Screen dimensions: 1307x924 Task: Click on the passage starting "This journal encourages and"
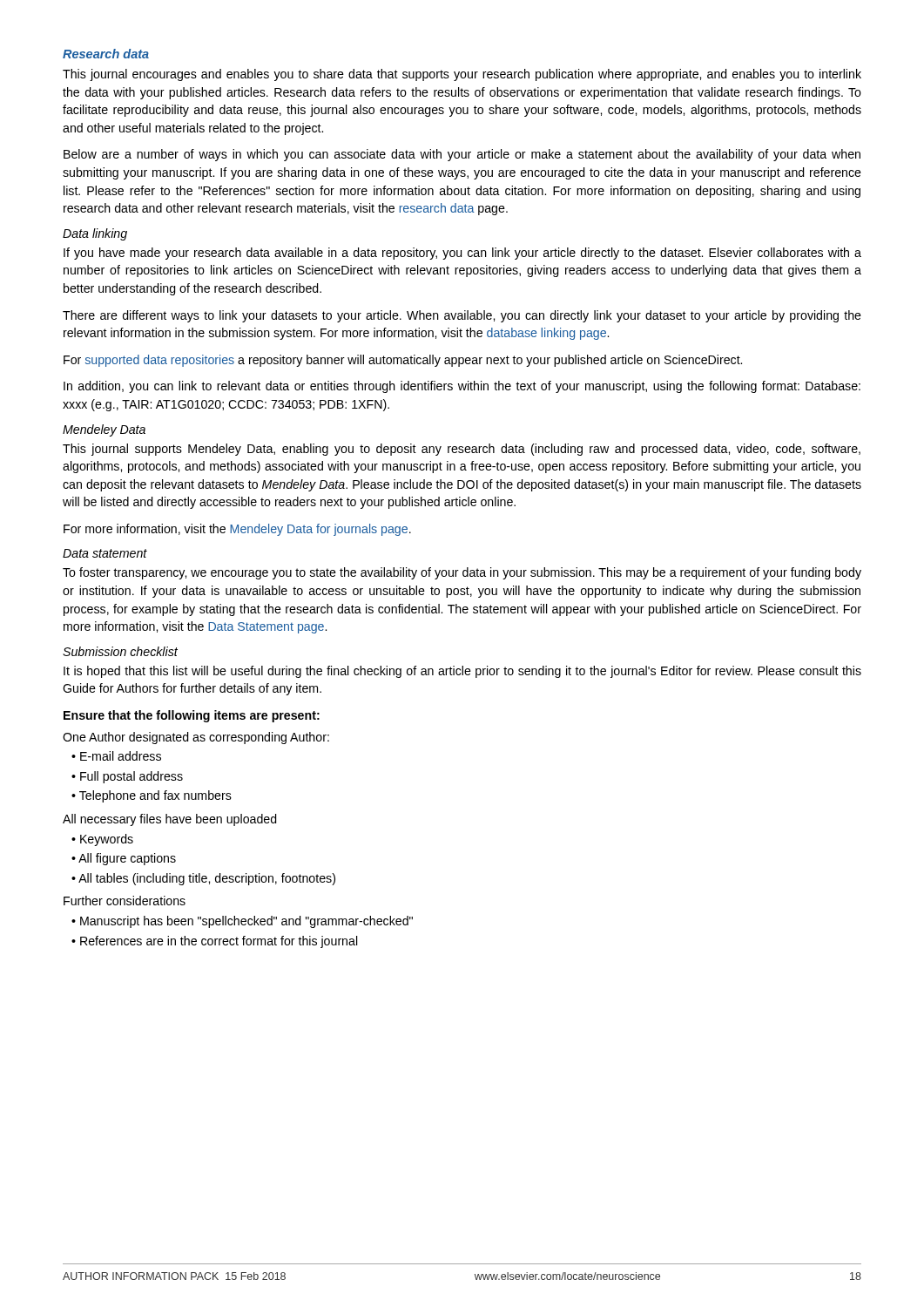(462, 101)
